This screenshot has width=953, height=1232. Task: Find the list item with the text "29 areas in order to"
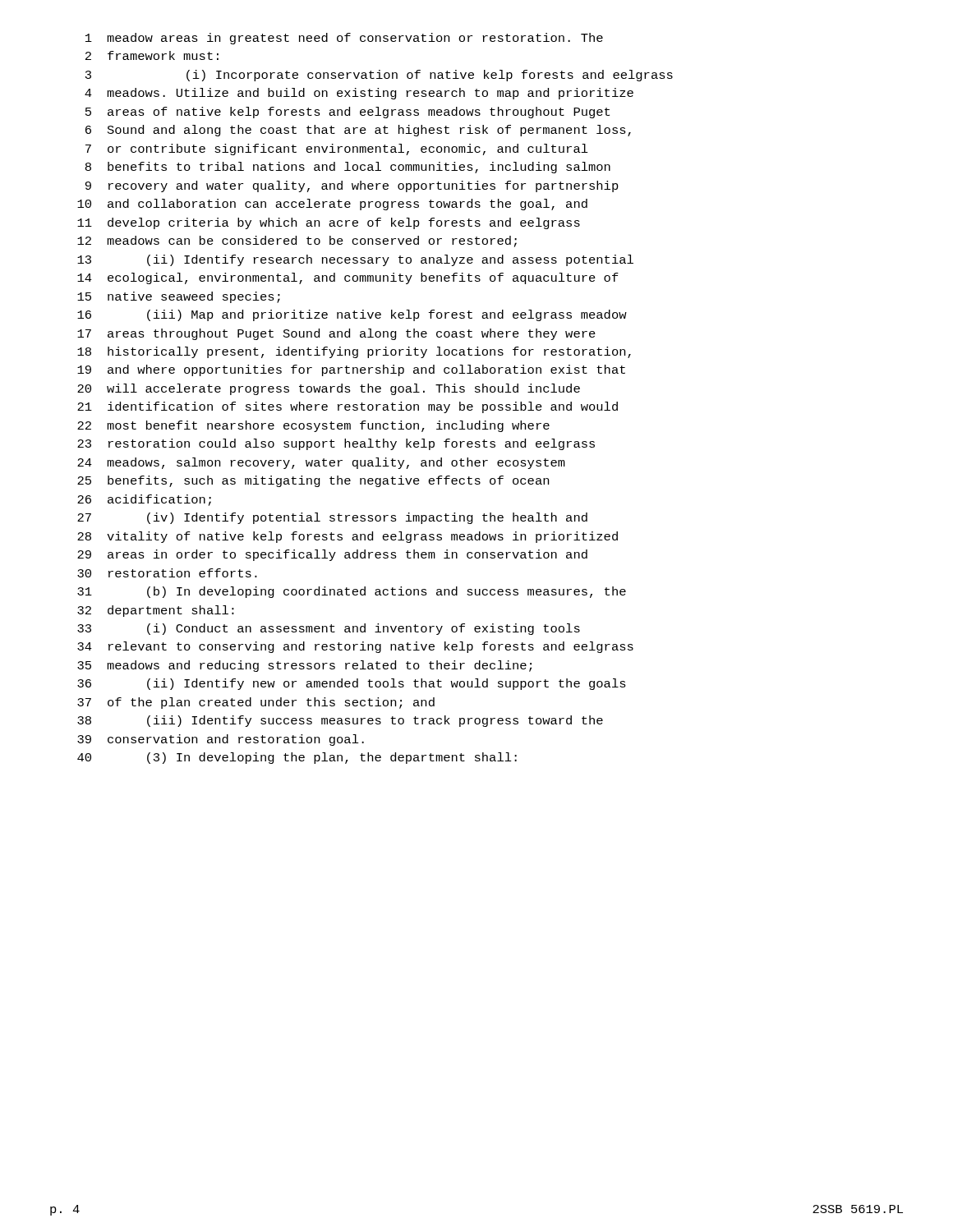click(x=476, y=556)
